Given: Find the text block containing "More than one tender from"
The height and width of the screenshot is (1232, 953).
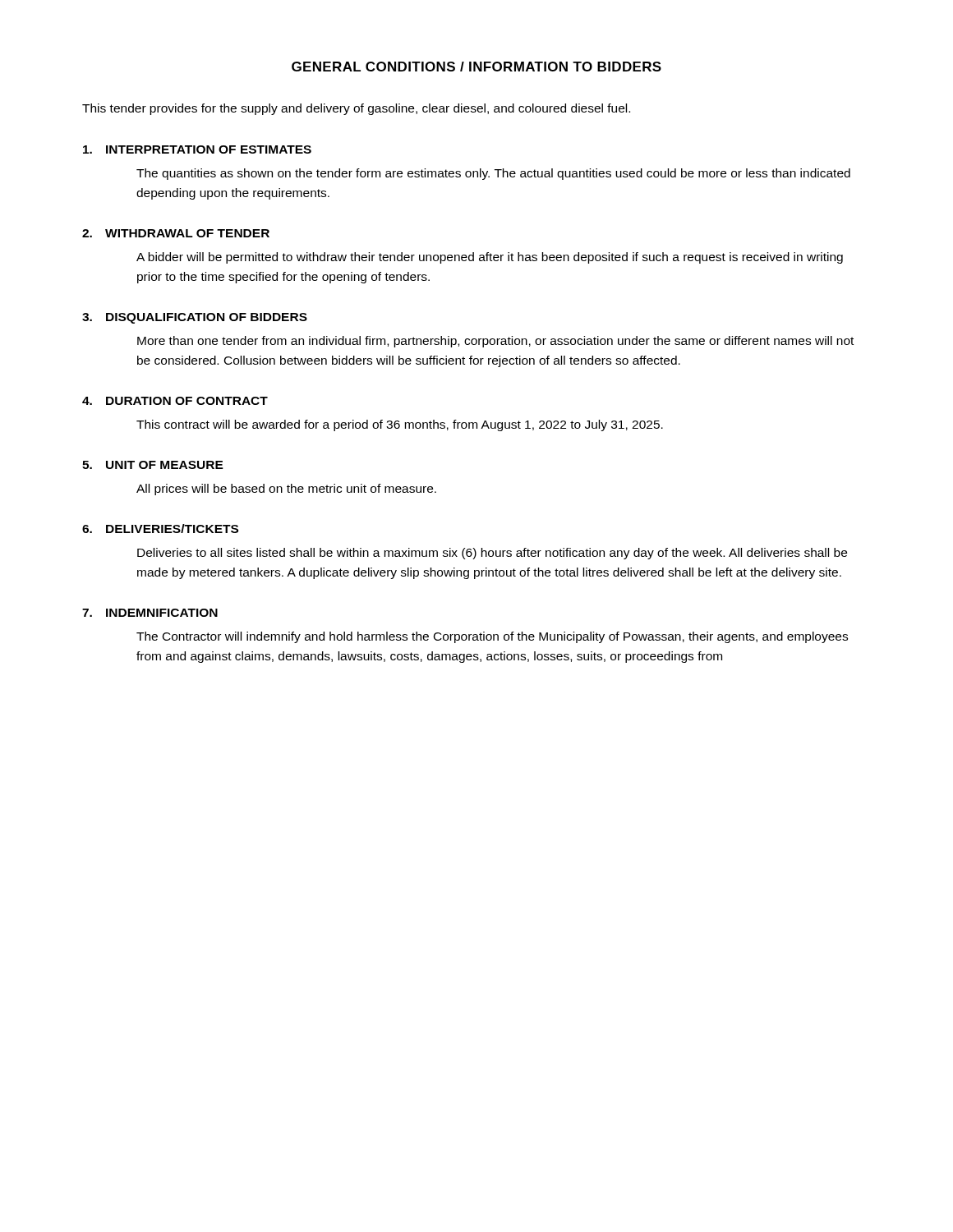Looking at the screenshot, I should (x=495, y=351).
